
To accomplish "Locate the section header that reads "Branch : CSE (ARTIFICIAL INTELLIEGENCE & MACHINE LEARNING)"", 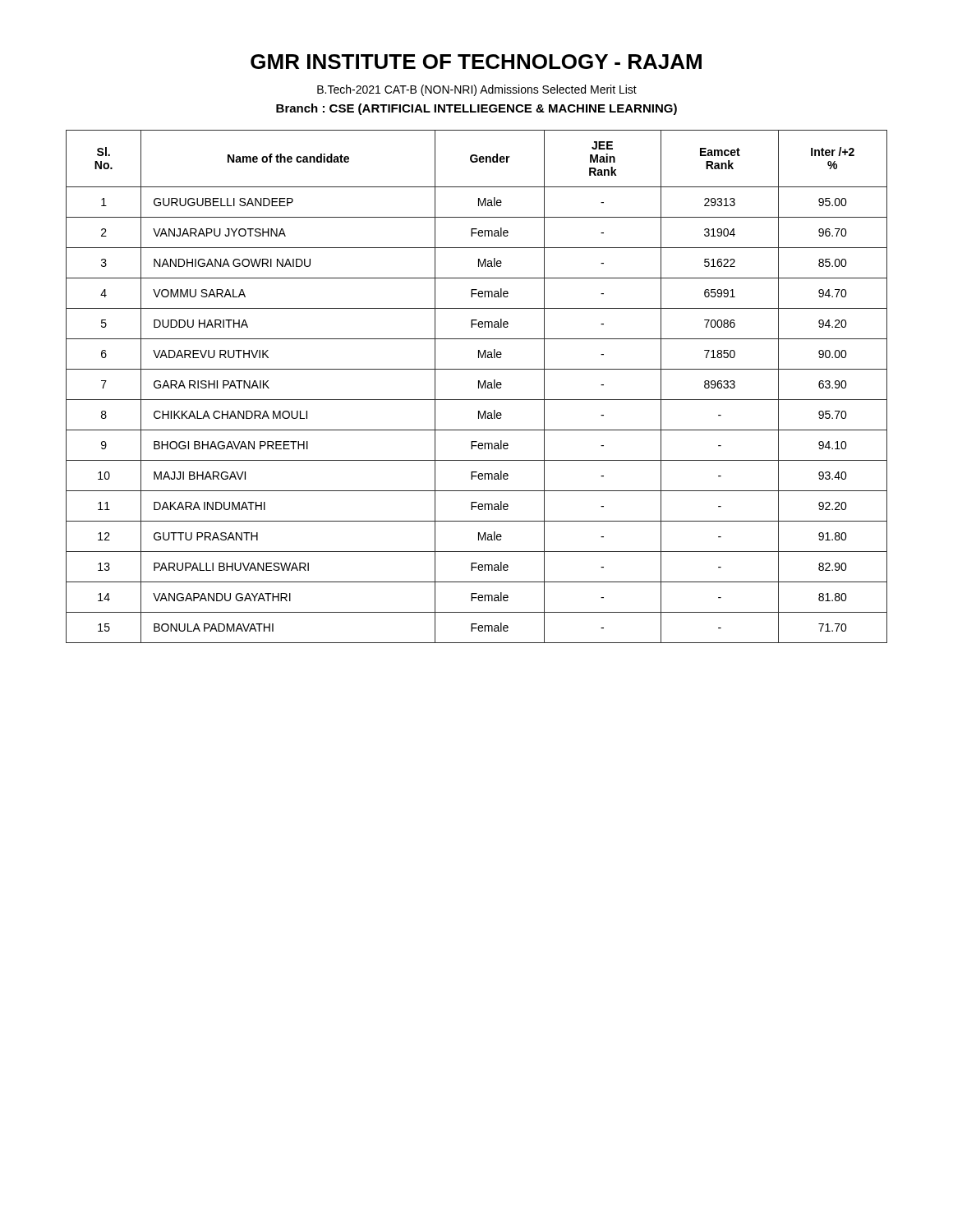I will click(x=476, y=108).
